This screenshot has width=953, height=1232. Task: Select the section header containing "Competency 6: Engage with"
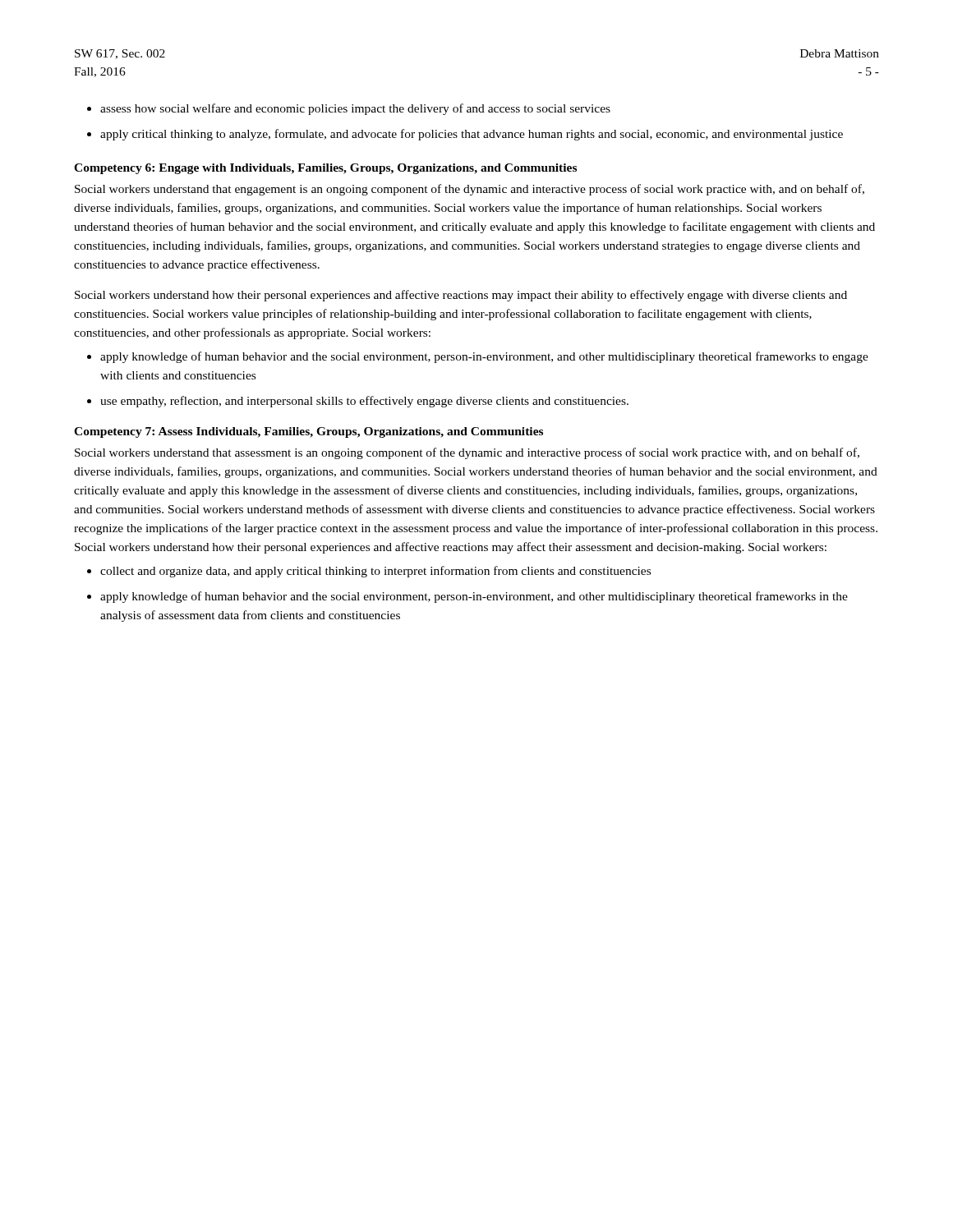326,167
